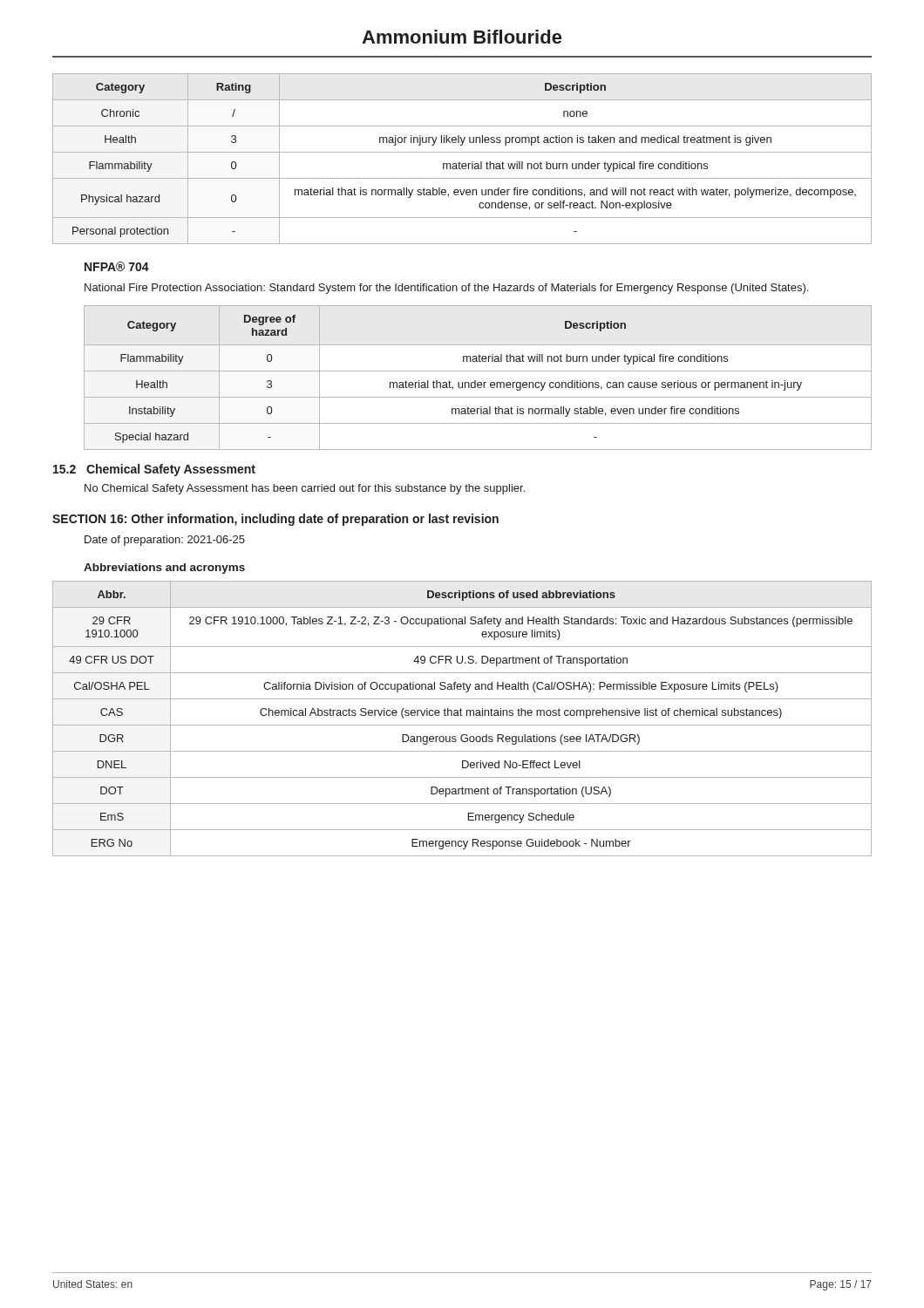Locate the region starting "No Chemical Safety Assessment has"

click(305, 487)
